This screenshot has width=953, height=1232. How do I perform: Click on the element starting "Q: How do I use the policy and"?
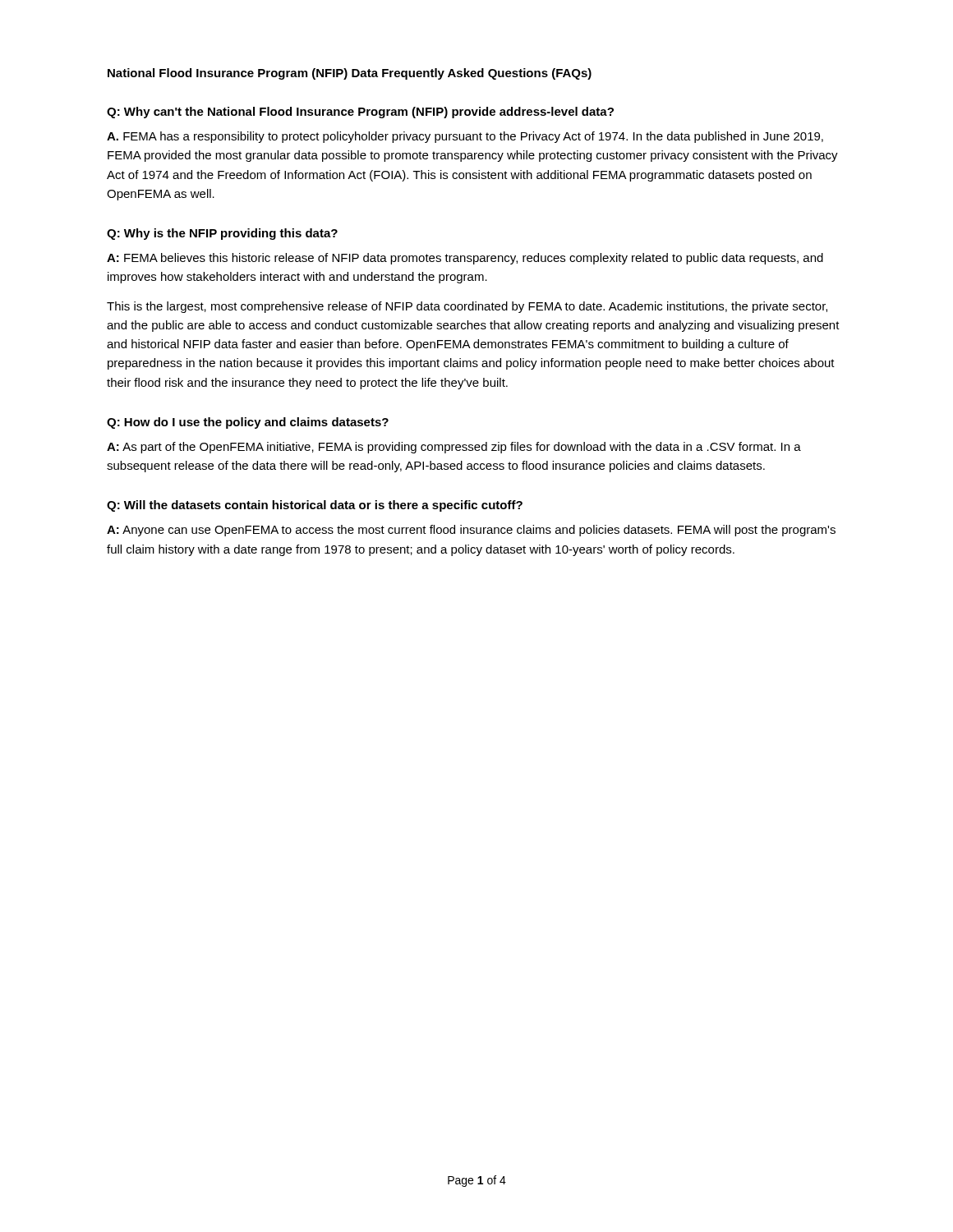click(248, 422)
